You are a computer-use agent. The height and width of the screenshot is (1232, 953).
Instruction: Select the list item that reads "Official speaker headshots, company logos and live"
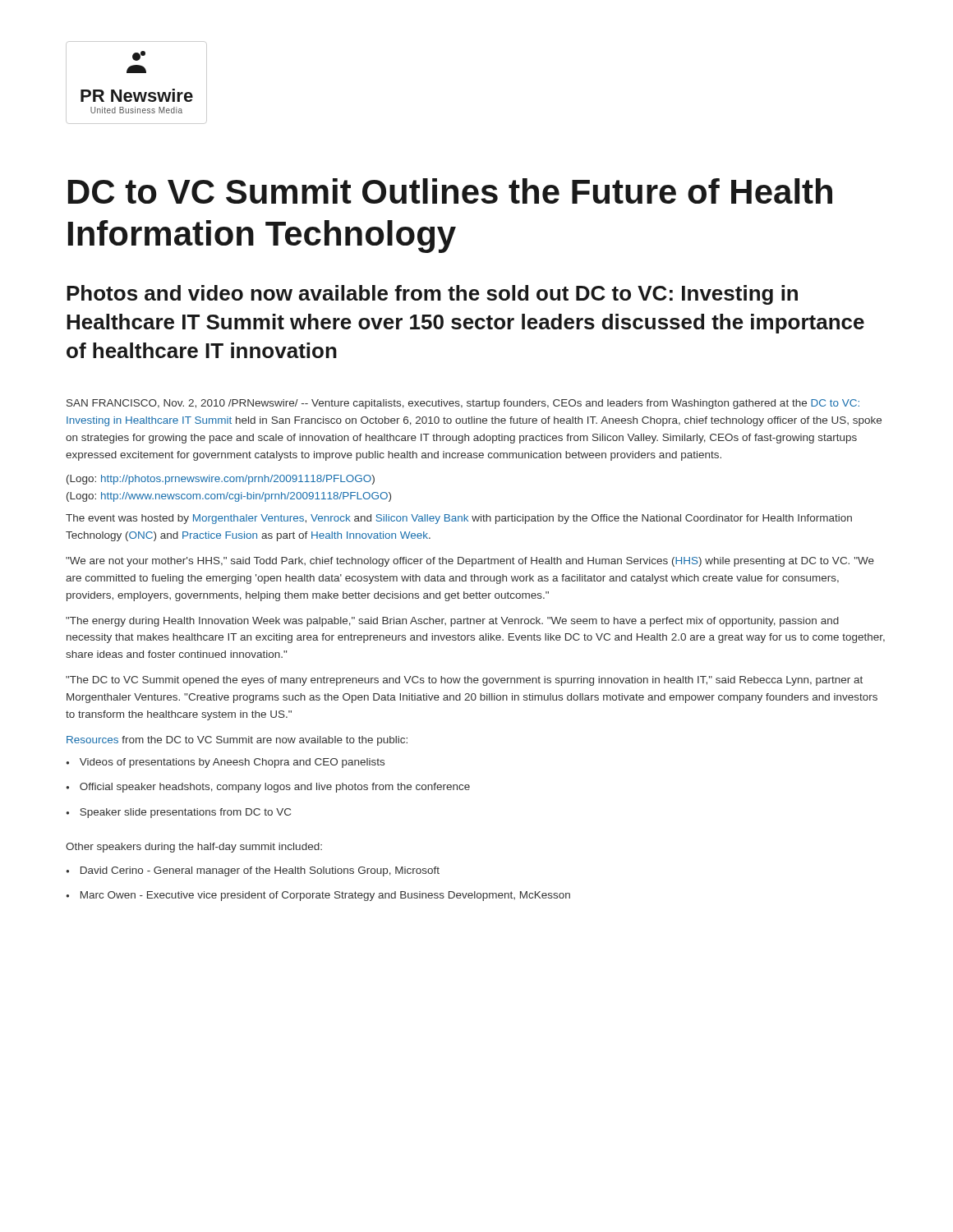pyautogui.click(x=476, y=787)
